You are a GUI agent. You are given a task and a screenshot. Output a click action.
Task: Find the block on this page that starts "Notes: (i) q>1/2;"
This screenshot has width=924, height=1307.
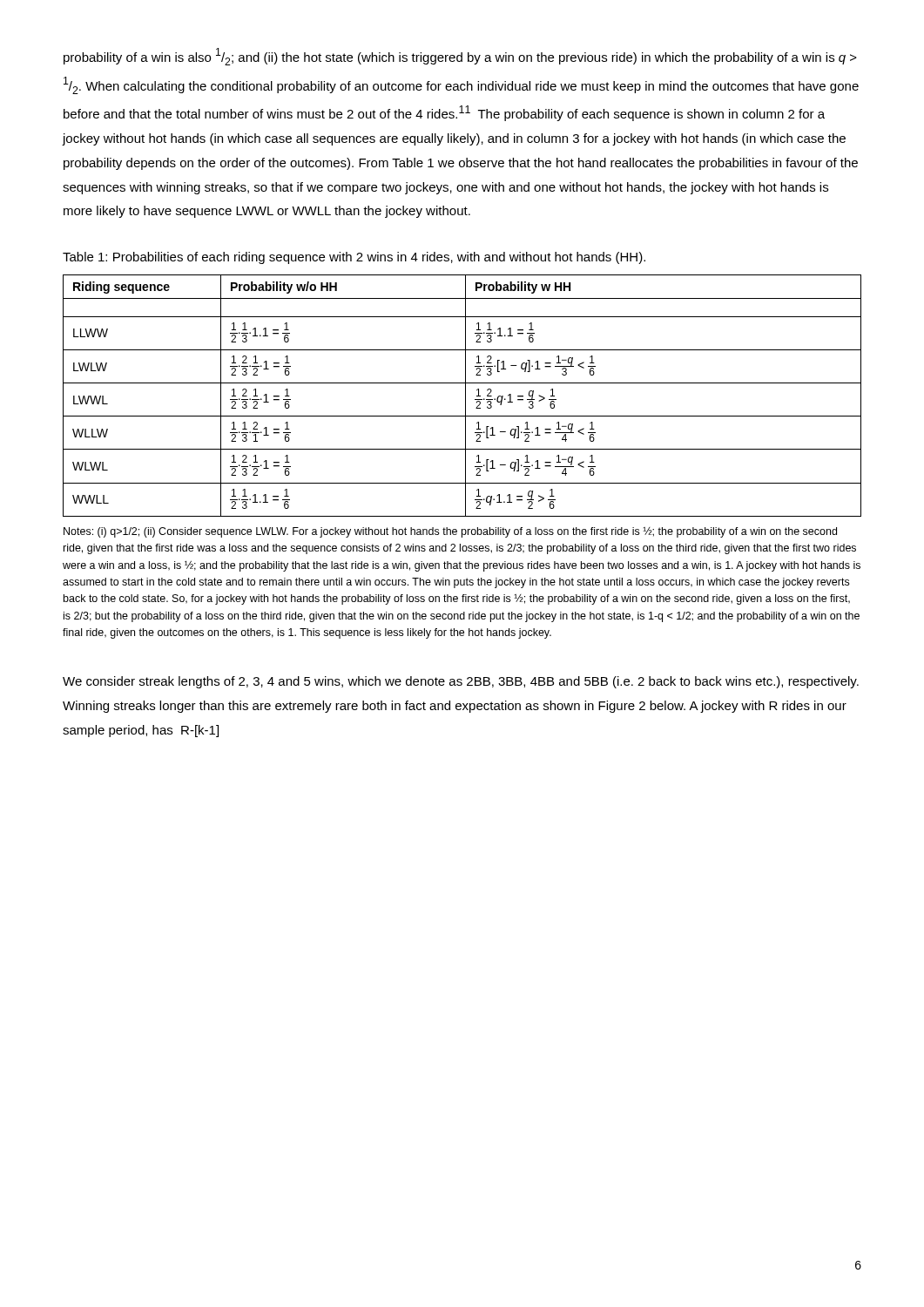(462, 582)
